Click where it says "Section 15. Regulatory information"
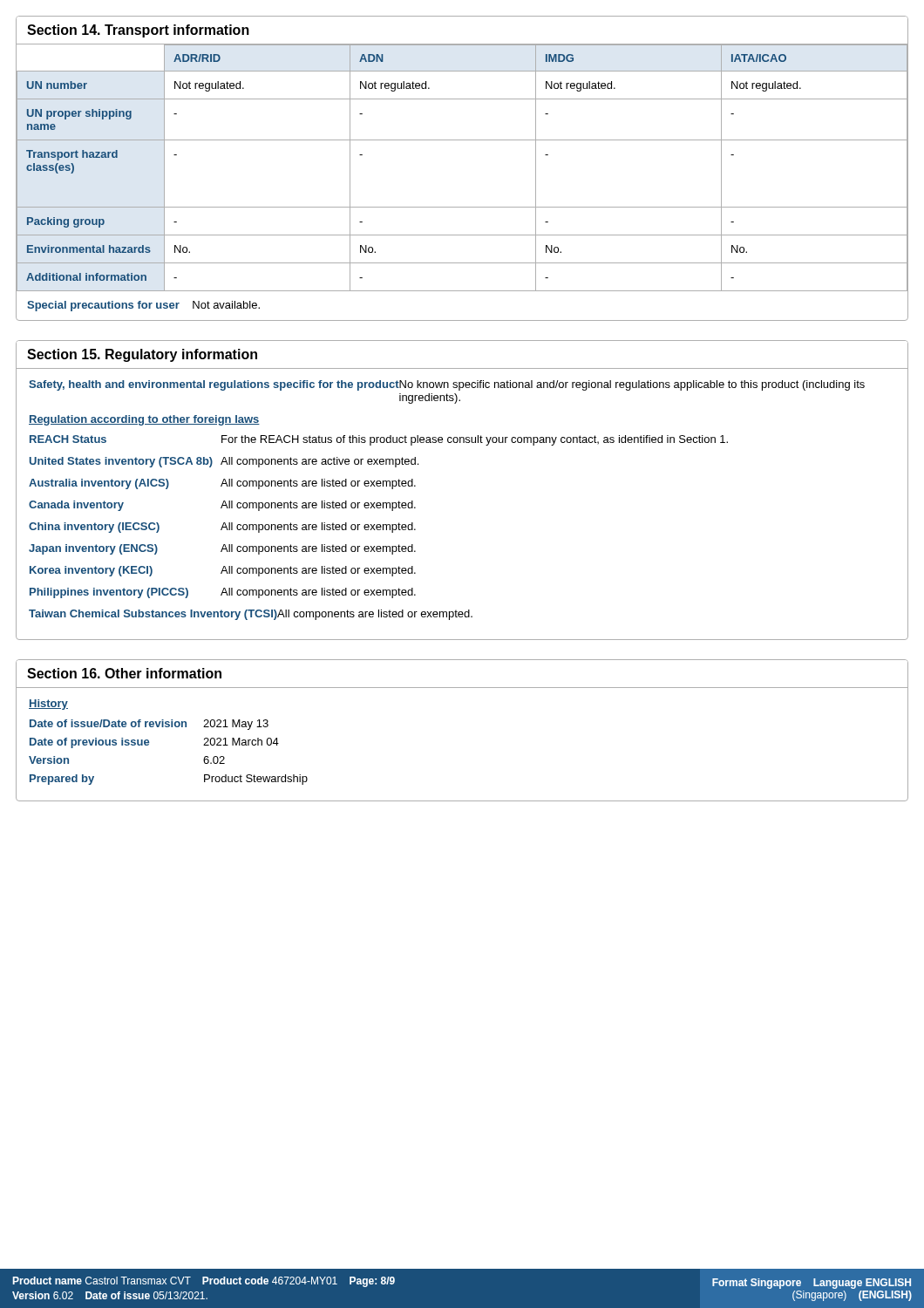924x1308 pixels. tap(142, 354)
